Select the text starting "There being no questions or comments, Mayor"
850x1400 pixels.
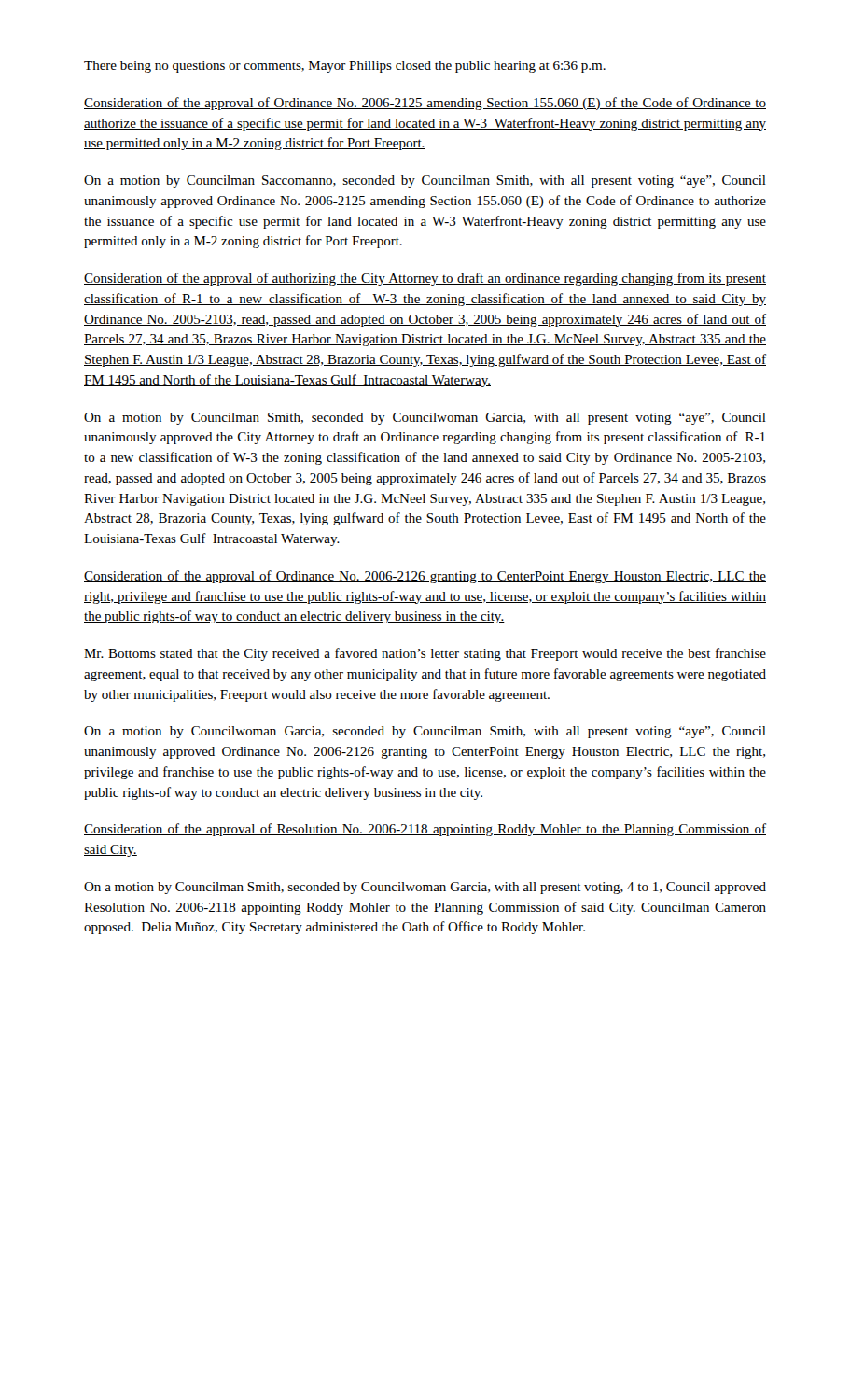point(345,65)
